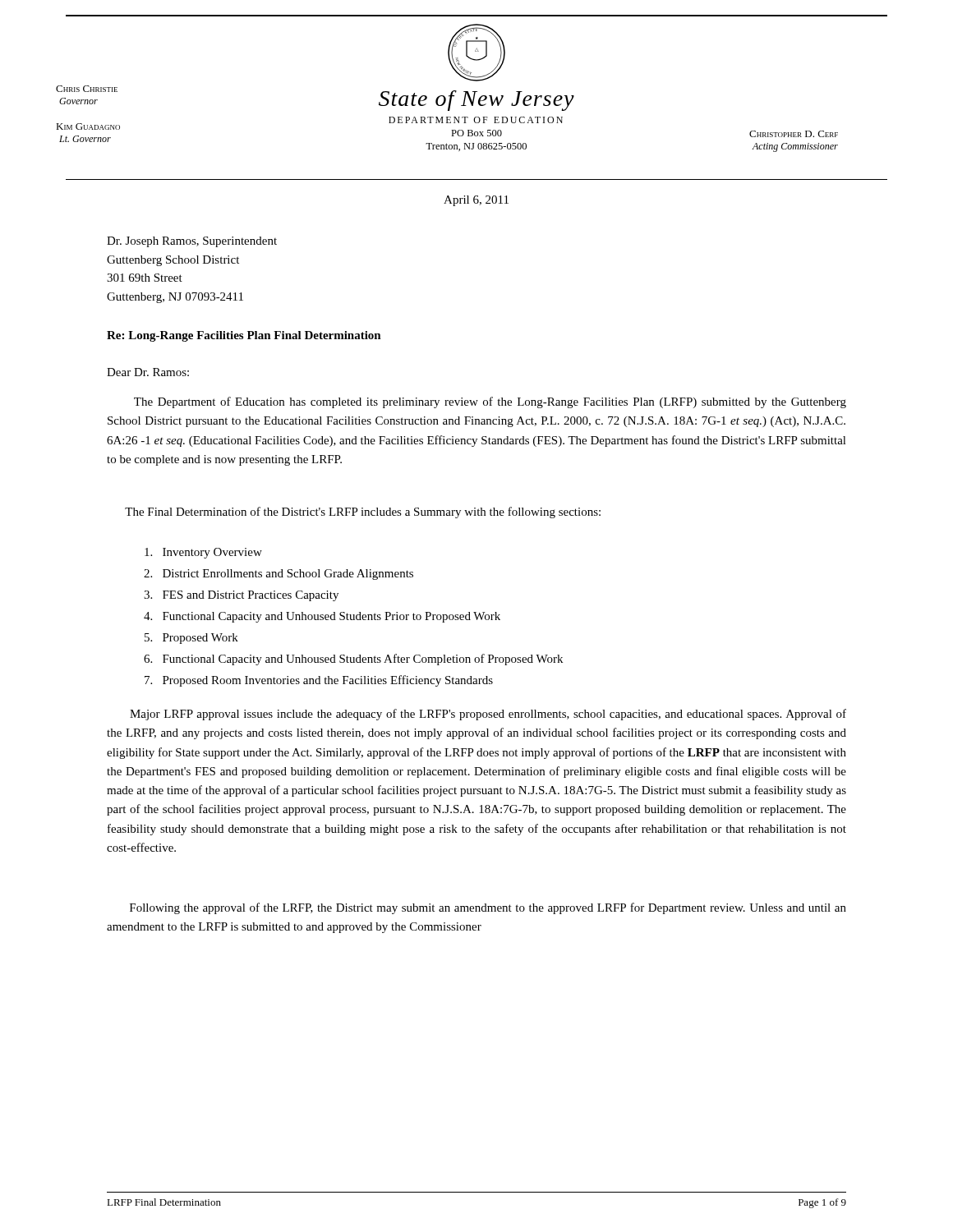The height and width of the screenshot is (1232, 953).
Task: Find the section header that says "Re: Long-Range Facilities Plan Final Determination"
Action: (x=244, y=335)
